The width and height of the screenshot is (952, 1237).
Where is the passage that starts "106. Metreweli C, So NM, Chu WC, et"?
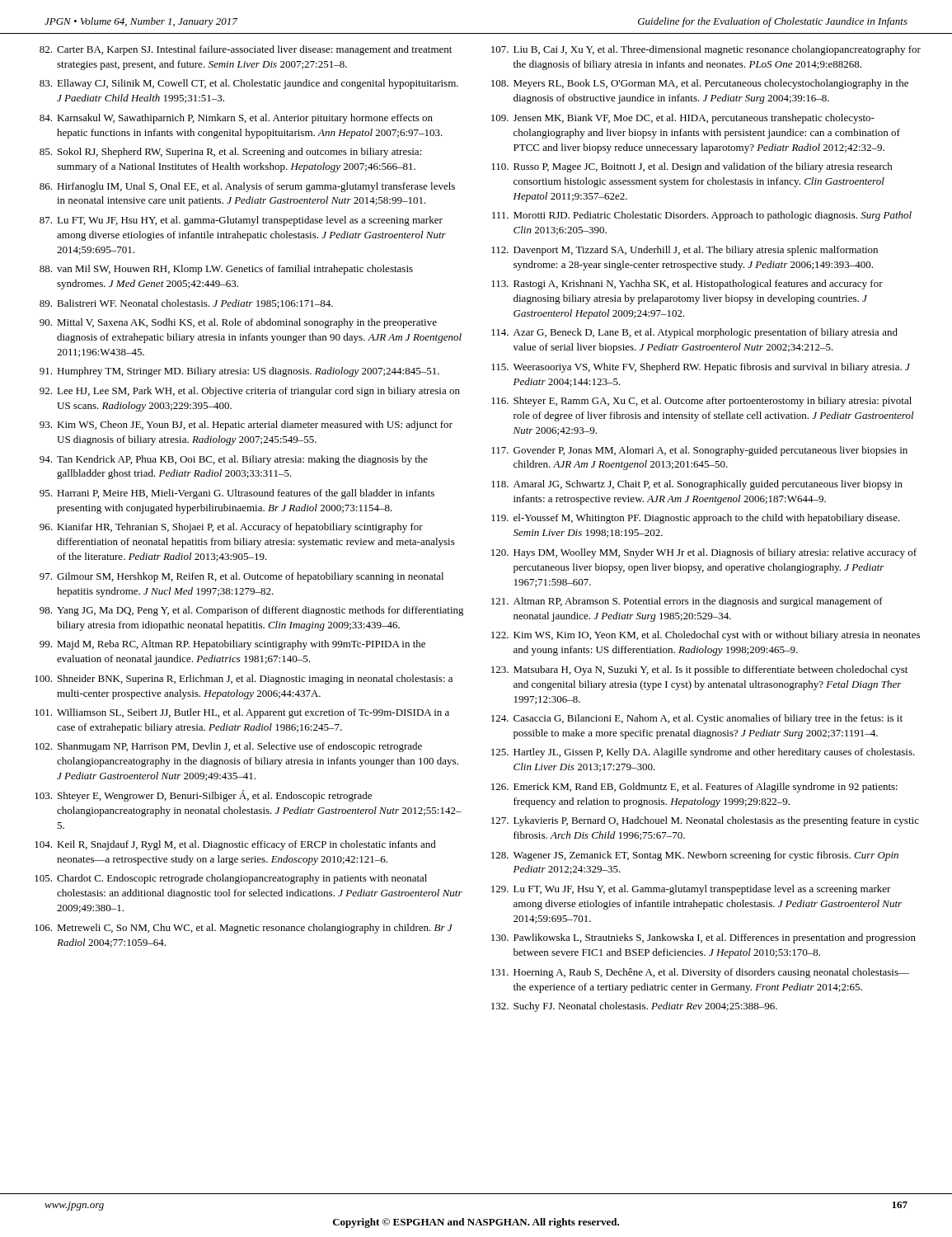248,935
